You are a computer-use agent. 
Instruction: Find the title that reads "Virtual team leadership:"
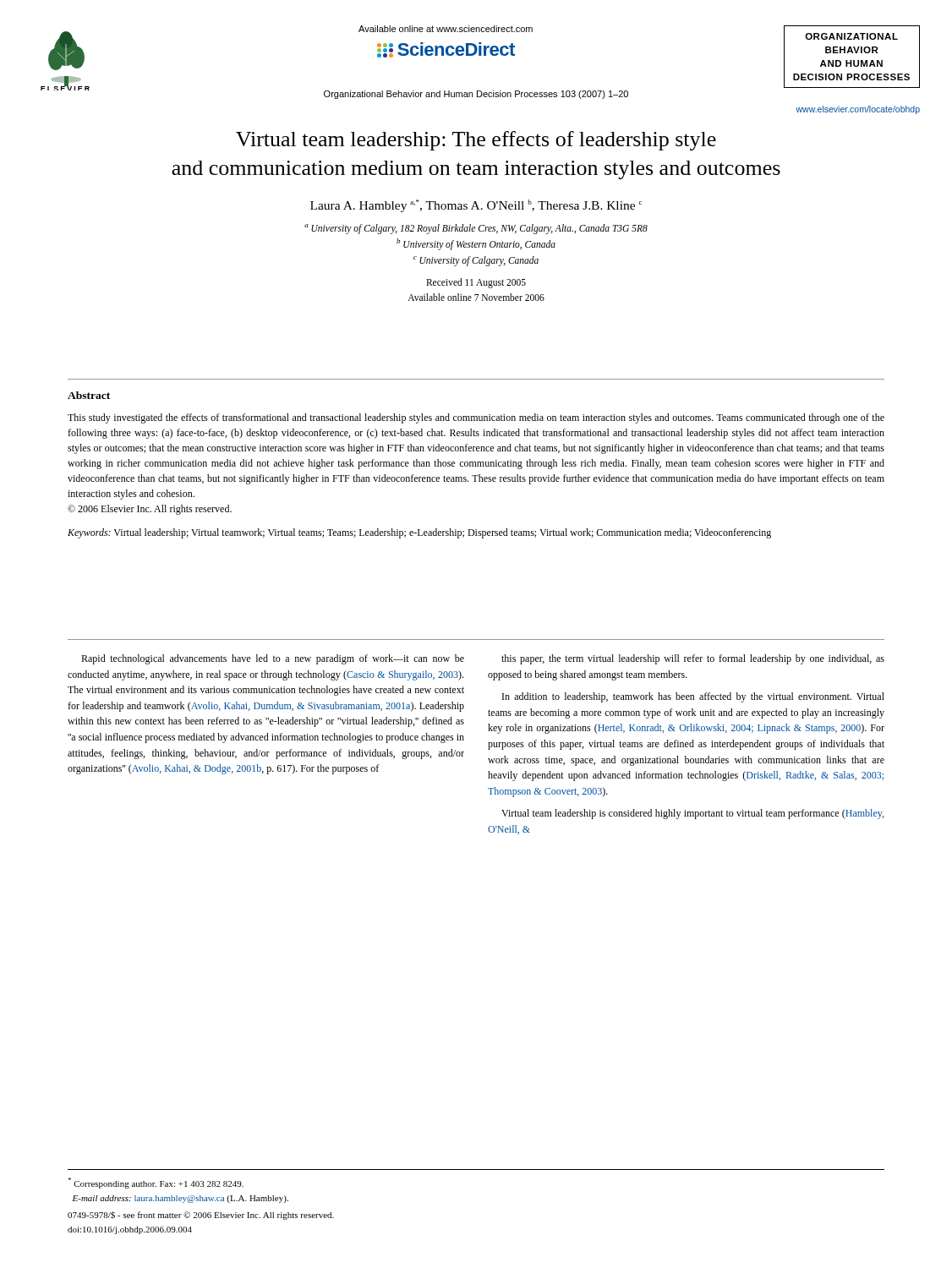(476, 153)
